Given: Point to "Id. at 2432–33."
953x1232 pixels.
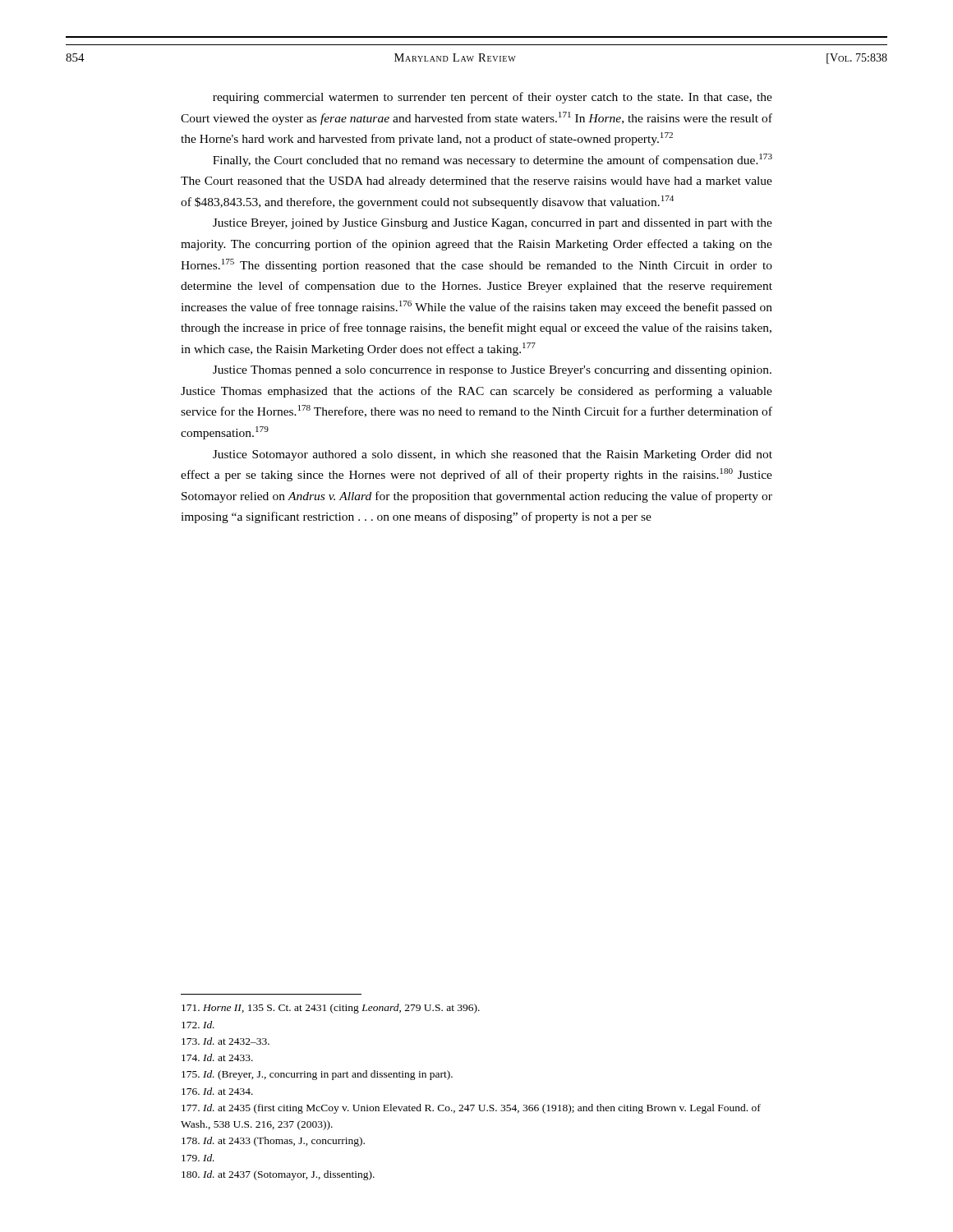Looking at the screenshot, I should click(226, 1041).
